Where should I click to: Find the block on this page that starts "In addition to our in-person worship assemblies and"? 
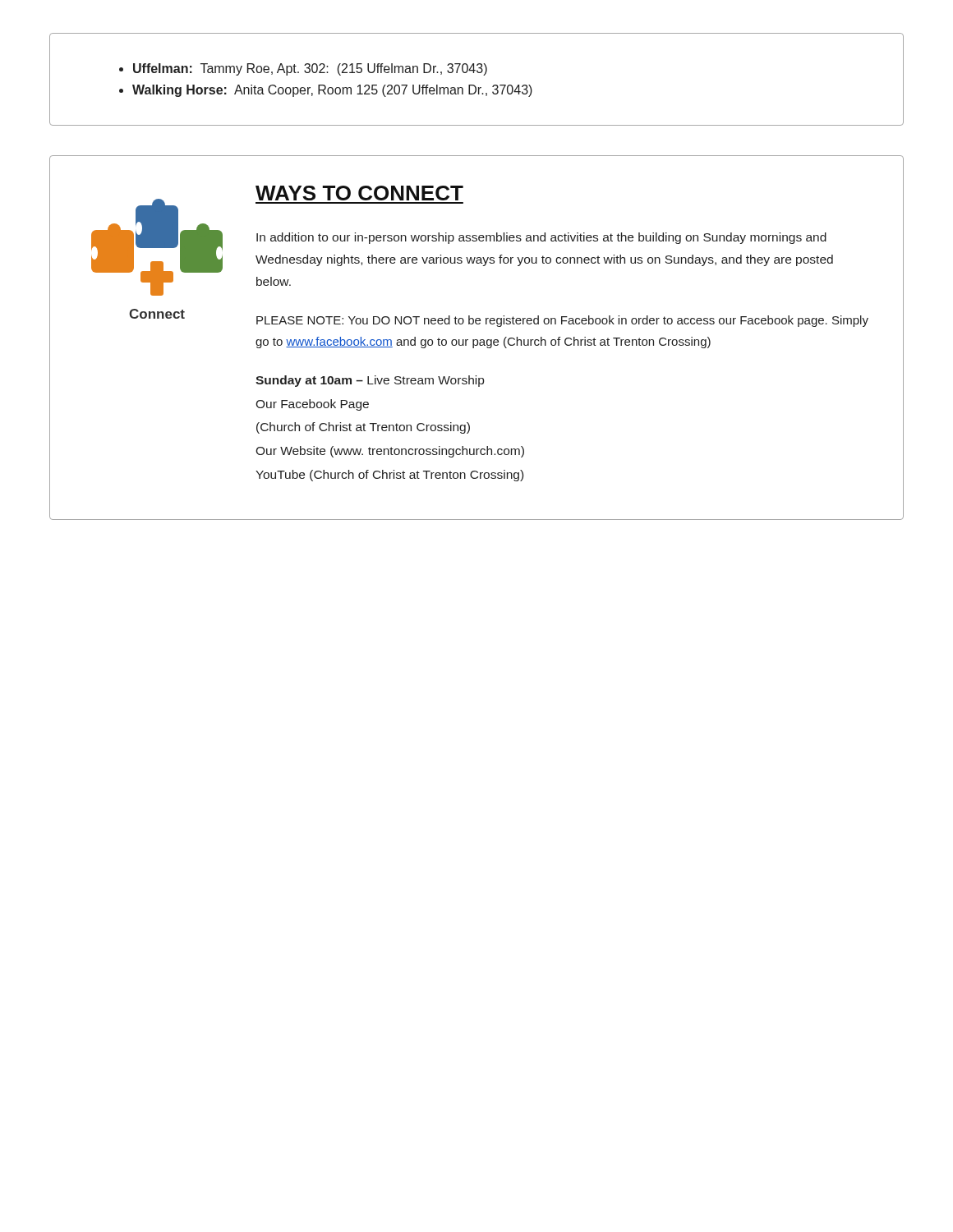[563, 259]
